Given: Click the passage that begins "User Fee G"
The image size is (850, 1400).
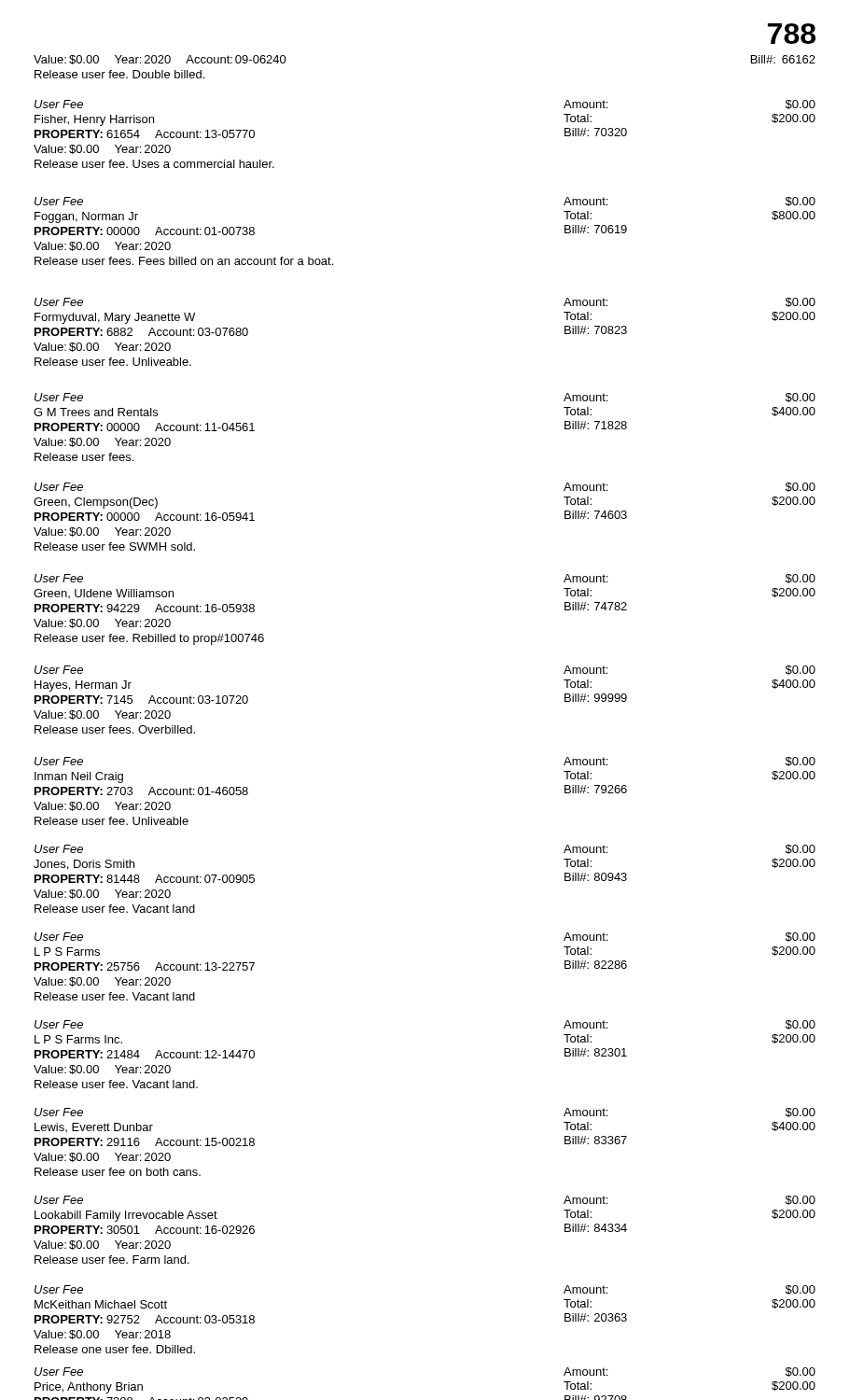Looking at the screenshot, I should click(47, 398).
